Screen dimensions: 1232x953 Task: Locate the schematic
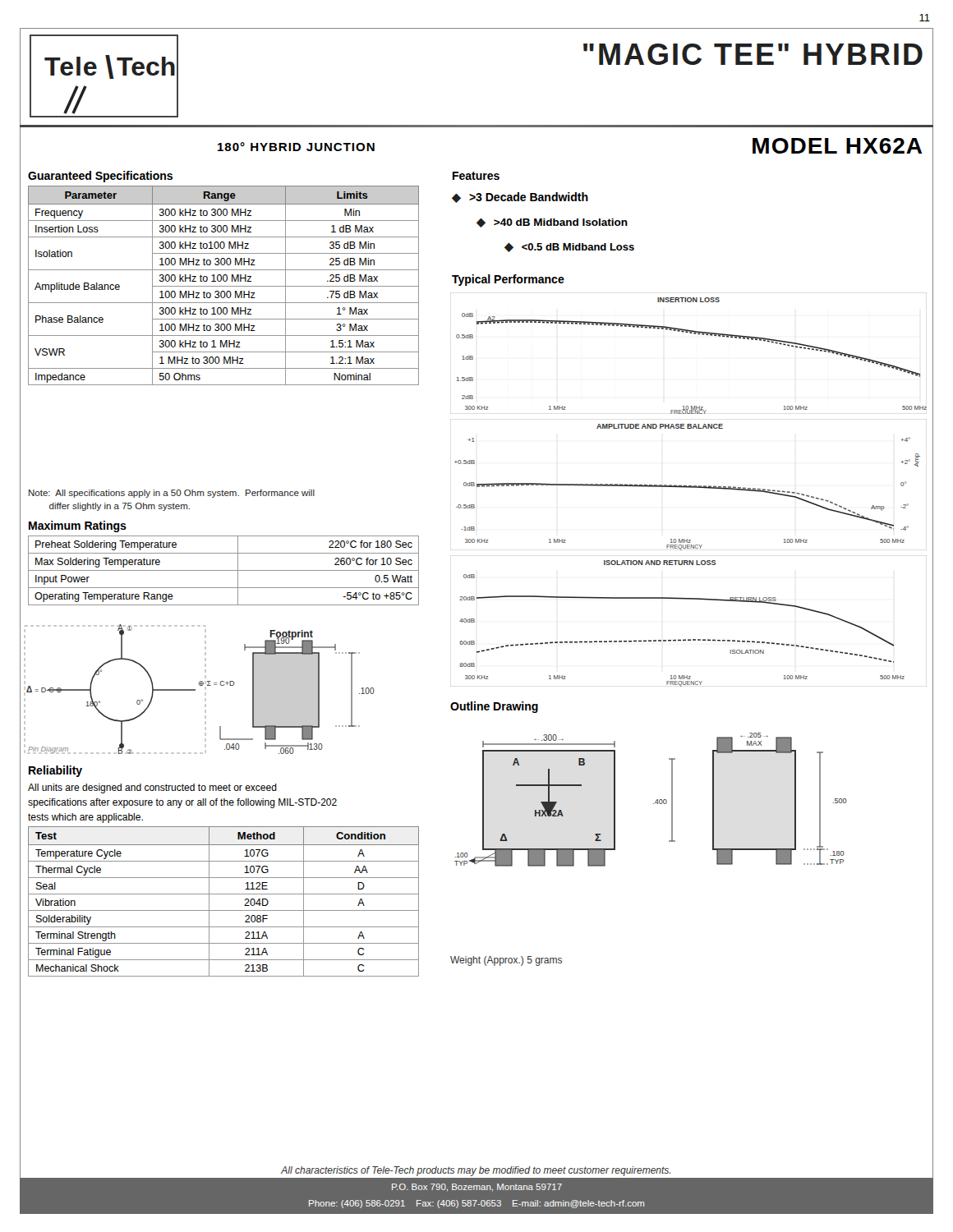click(x=224, y=690)
